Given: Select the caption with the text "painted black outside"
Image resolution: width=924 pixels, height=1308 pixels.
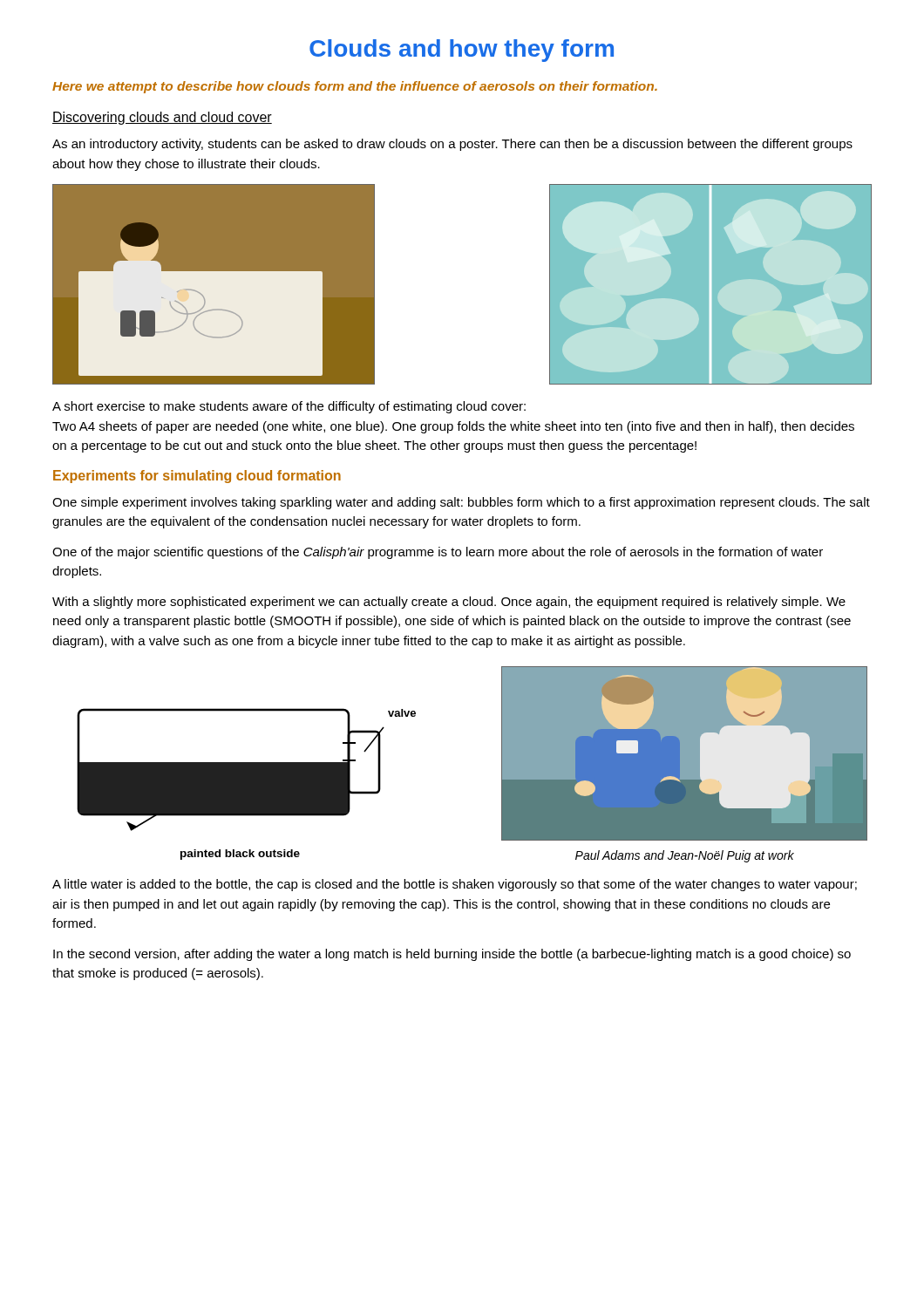Looking at the screenshot, I should [240, 853].
